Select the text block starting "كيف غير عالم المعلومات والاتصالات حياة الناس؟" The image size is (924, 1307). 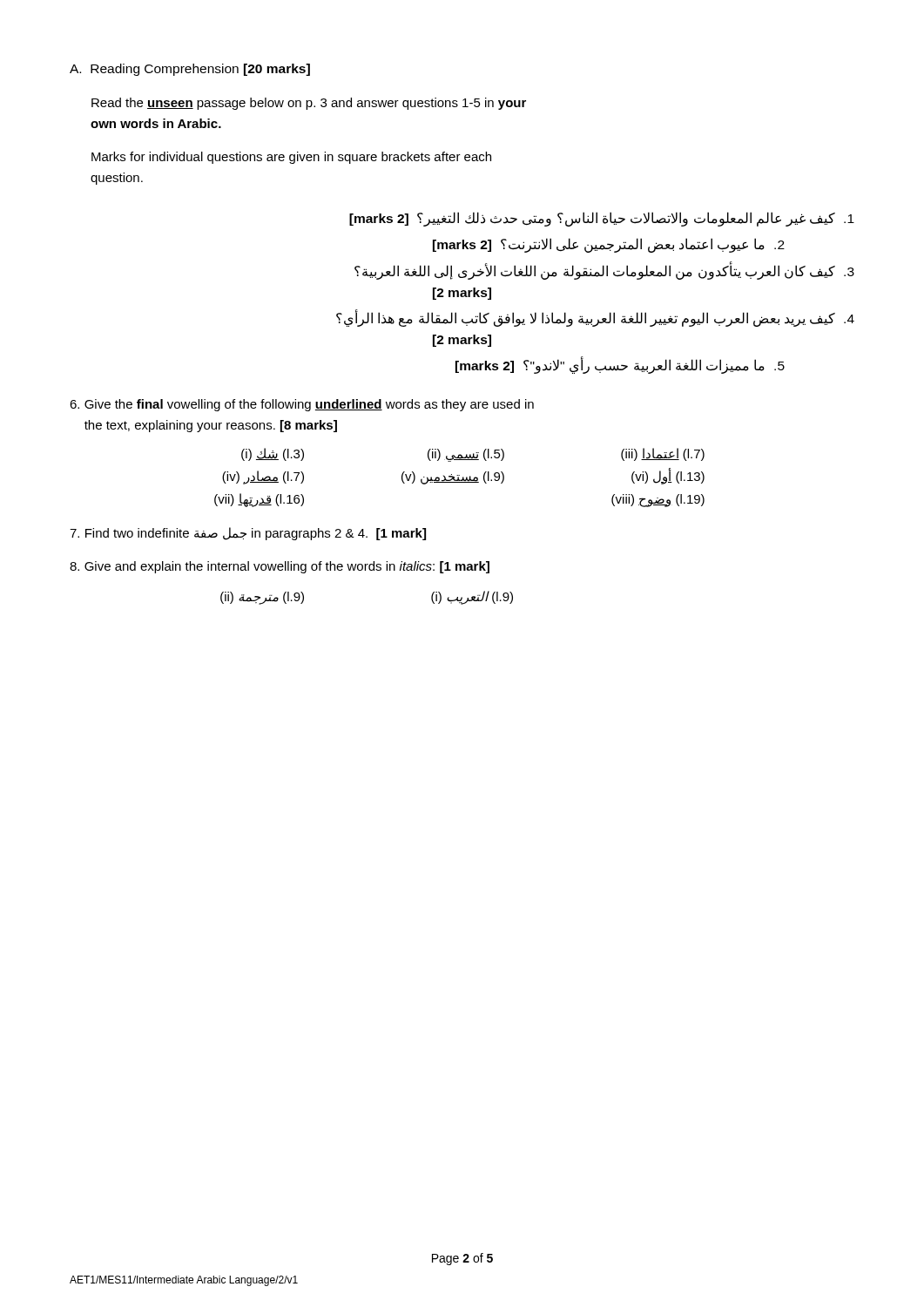602,218
